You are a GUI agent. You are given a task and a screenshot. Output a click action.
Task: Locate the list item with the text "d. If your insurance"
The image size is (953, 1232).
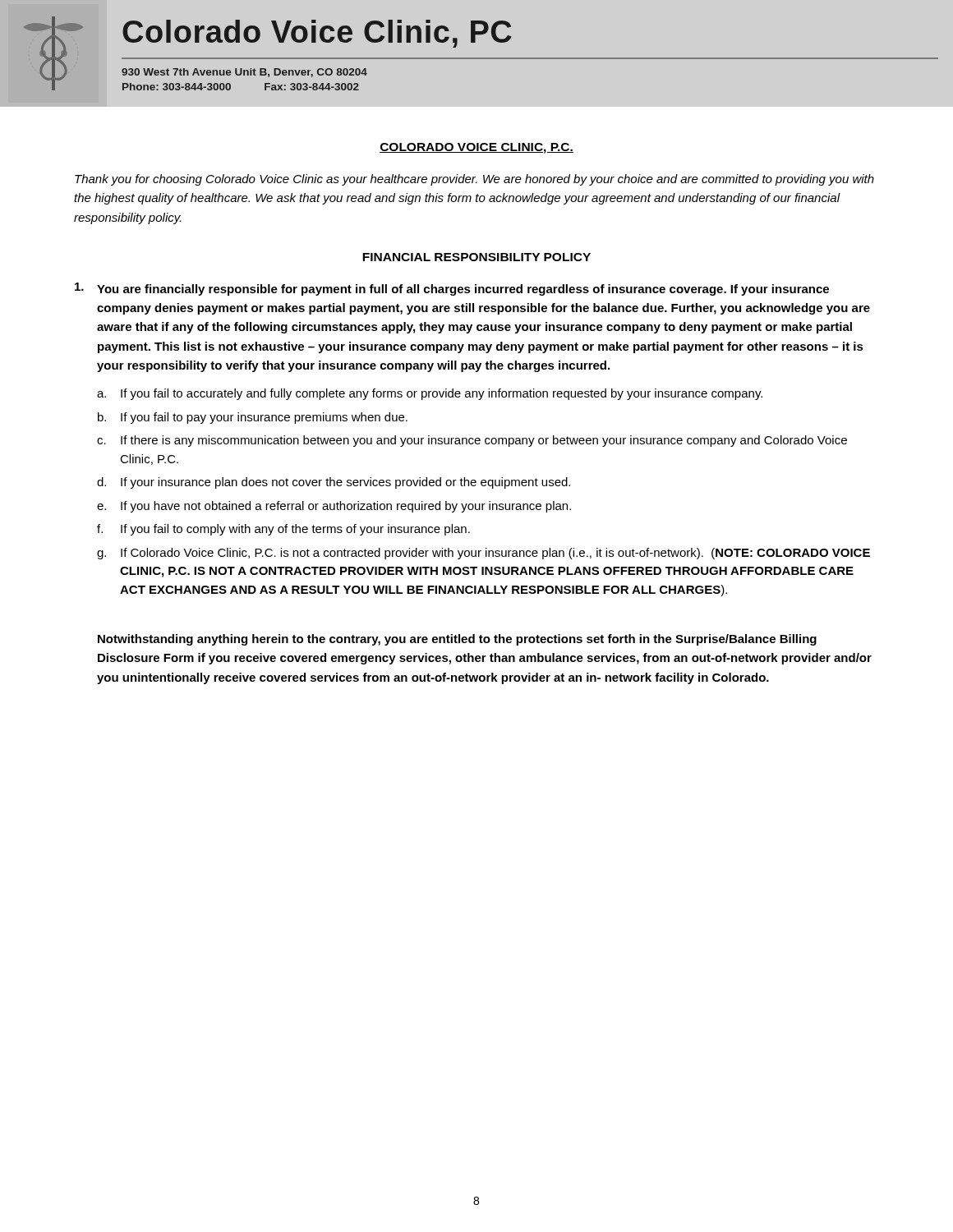click(x=488, y=482)
